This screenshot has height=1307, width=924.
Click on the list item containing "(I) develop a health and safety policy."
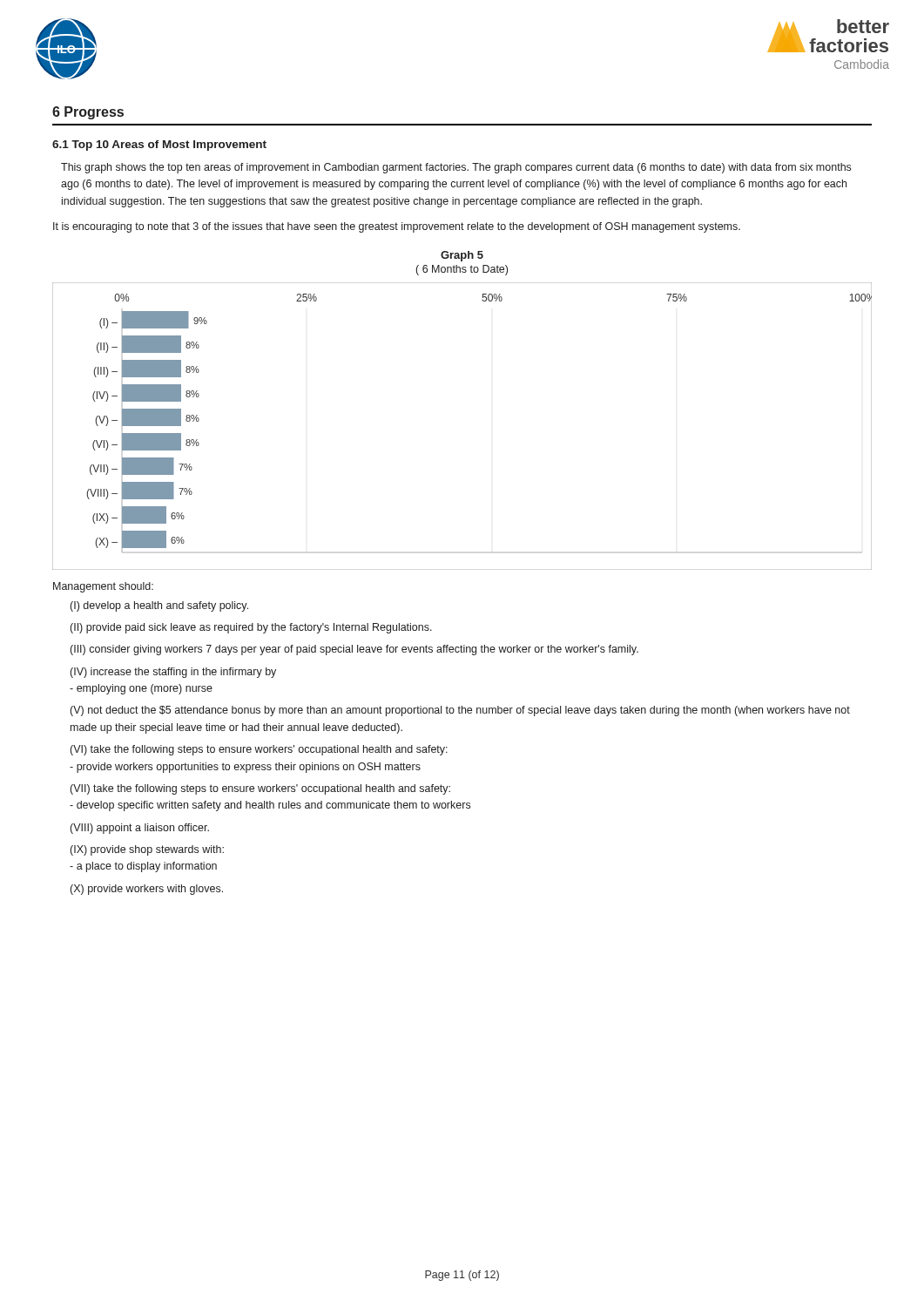[159, 605]
